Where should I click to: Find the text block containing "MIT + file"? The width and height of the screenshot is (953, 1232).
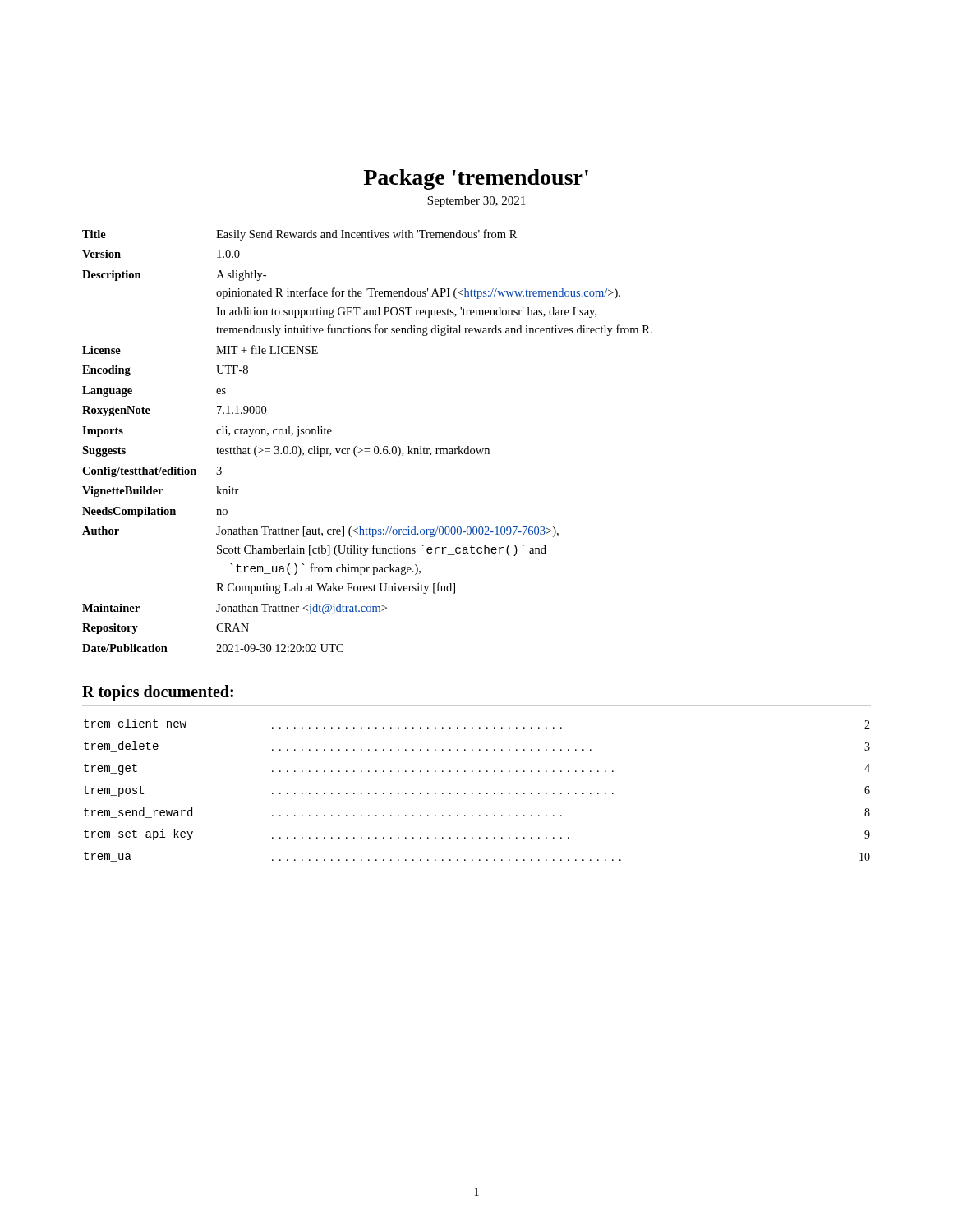[x=267, y=350]
